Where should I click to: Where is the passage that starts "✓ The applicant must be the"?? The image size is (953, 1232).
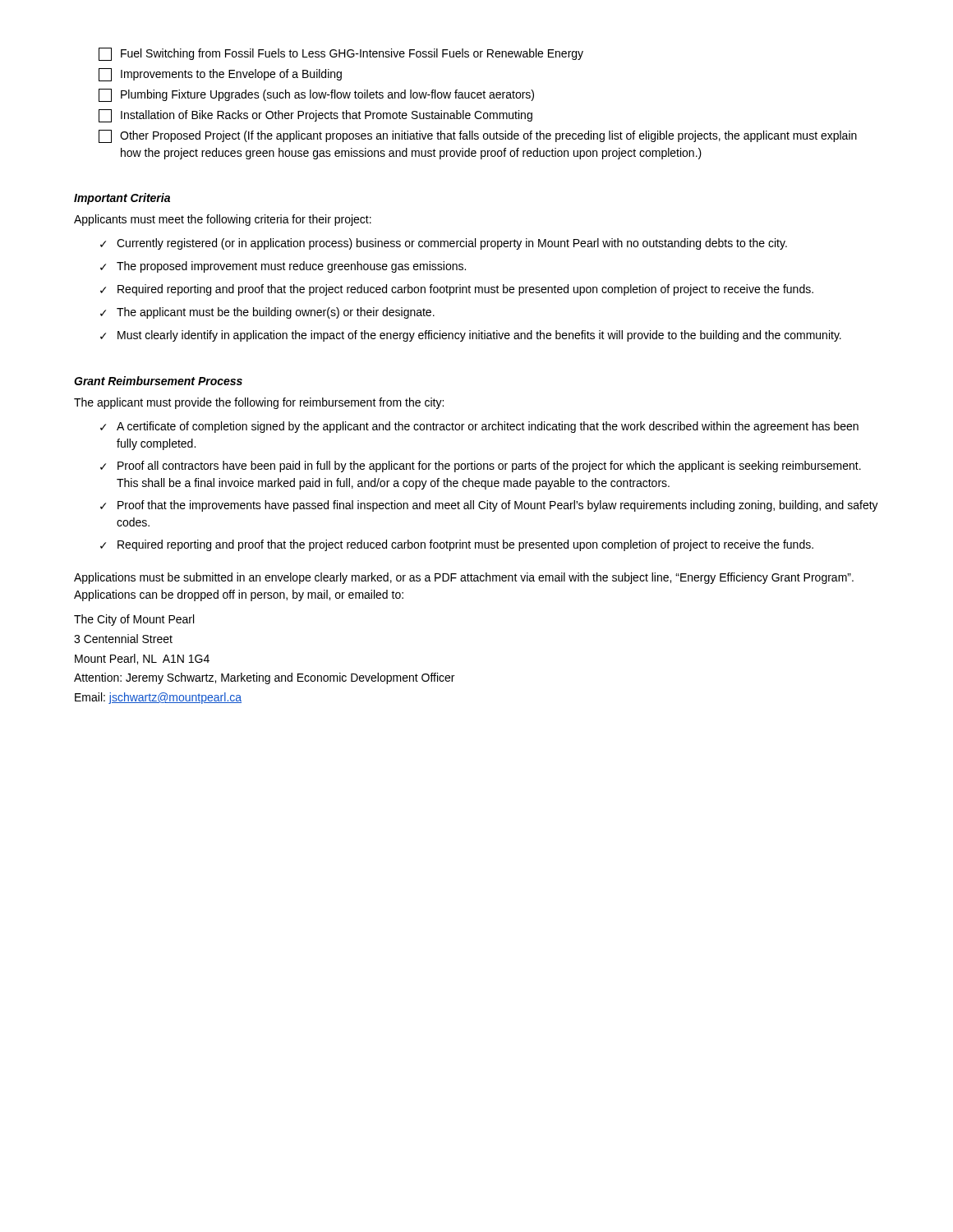[267, 313]
